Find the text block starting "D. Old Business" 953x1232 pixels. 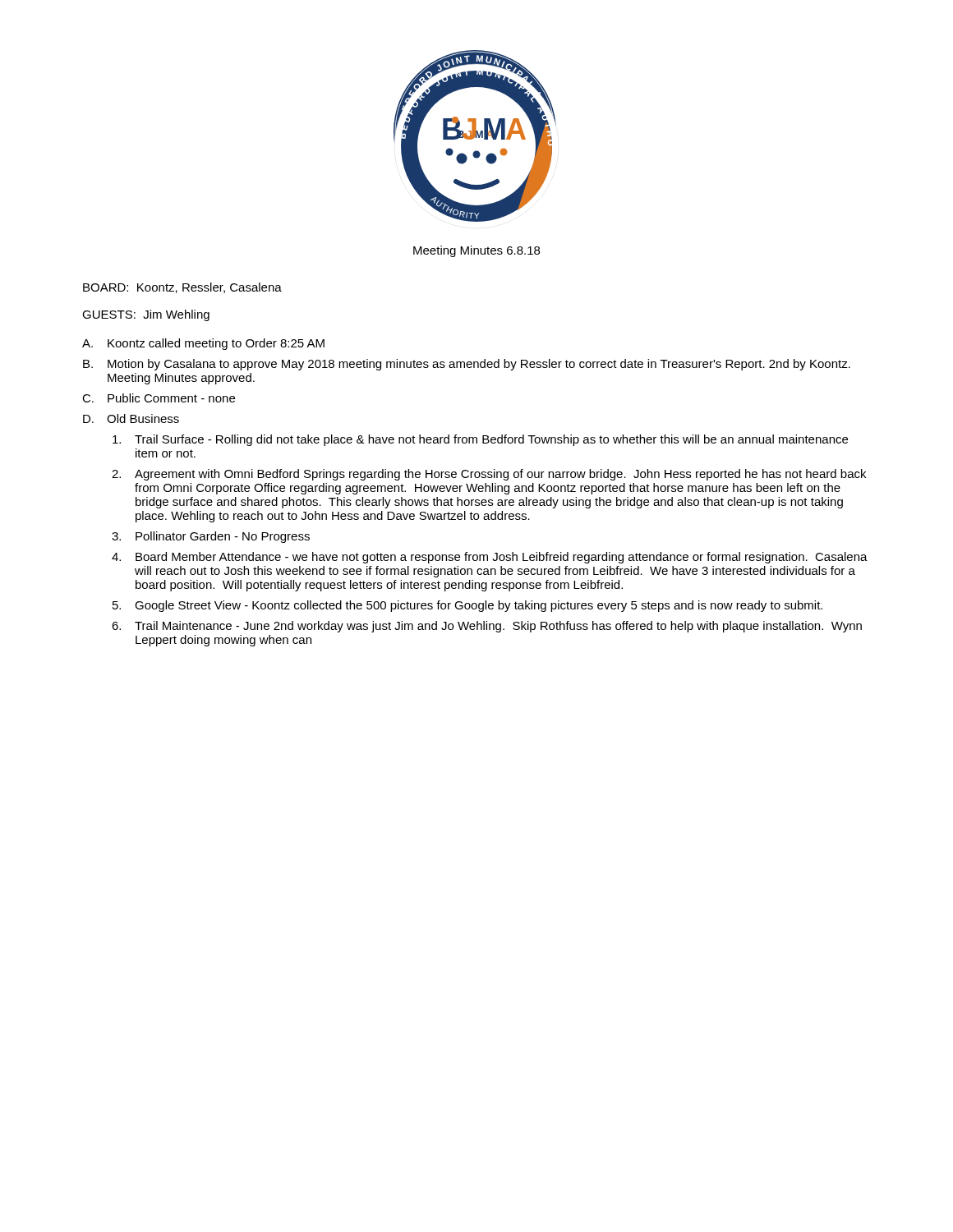pos(131,418)
